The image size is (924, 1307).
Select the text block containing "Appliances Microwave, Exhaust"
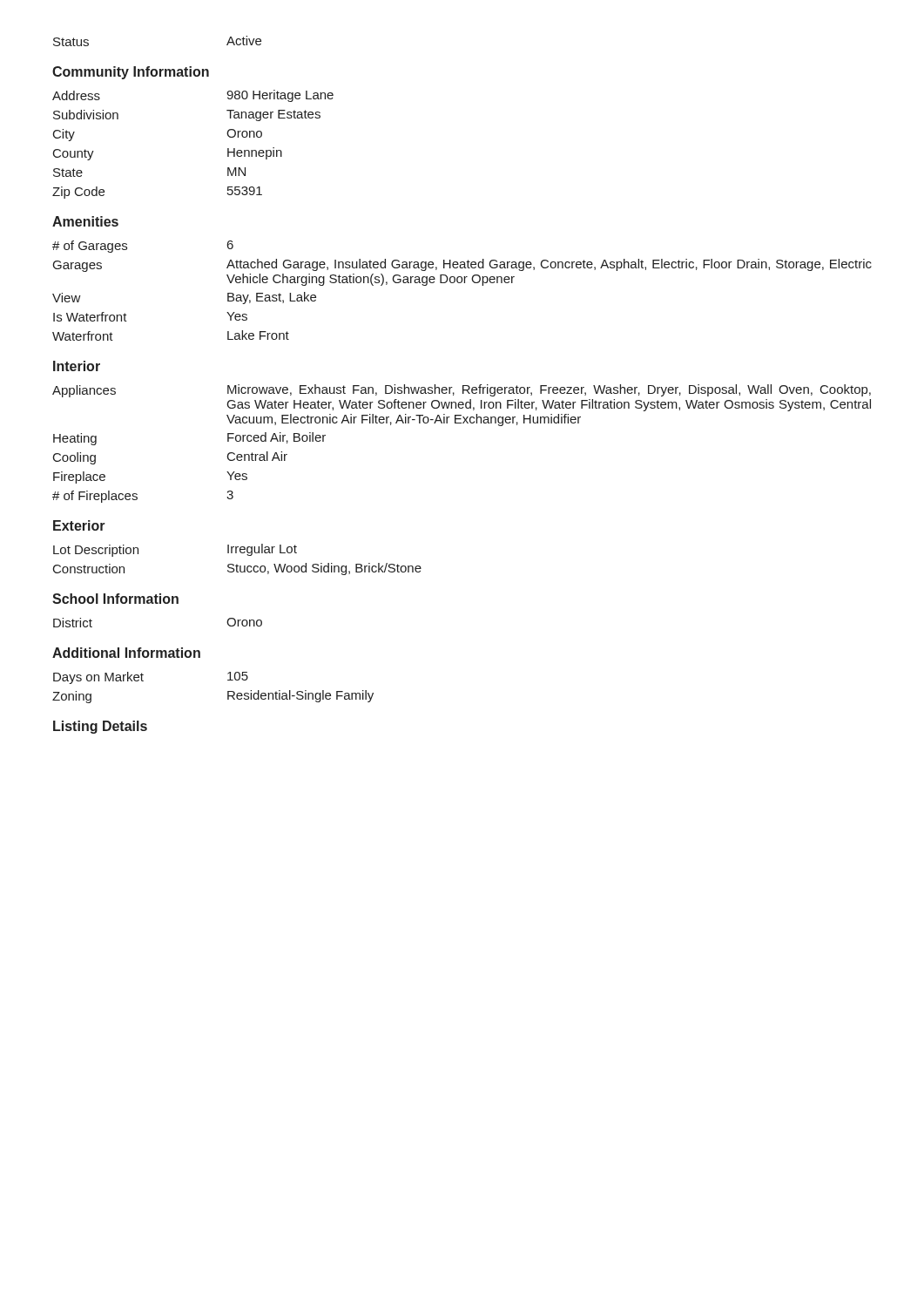tap(462, 404)
